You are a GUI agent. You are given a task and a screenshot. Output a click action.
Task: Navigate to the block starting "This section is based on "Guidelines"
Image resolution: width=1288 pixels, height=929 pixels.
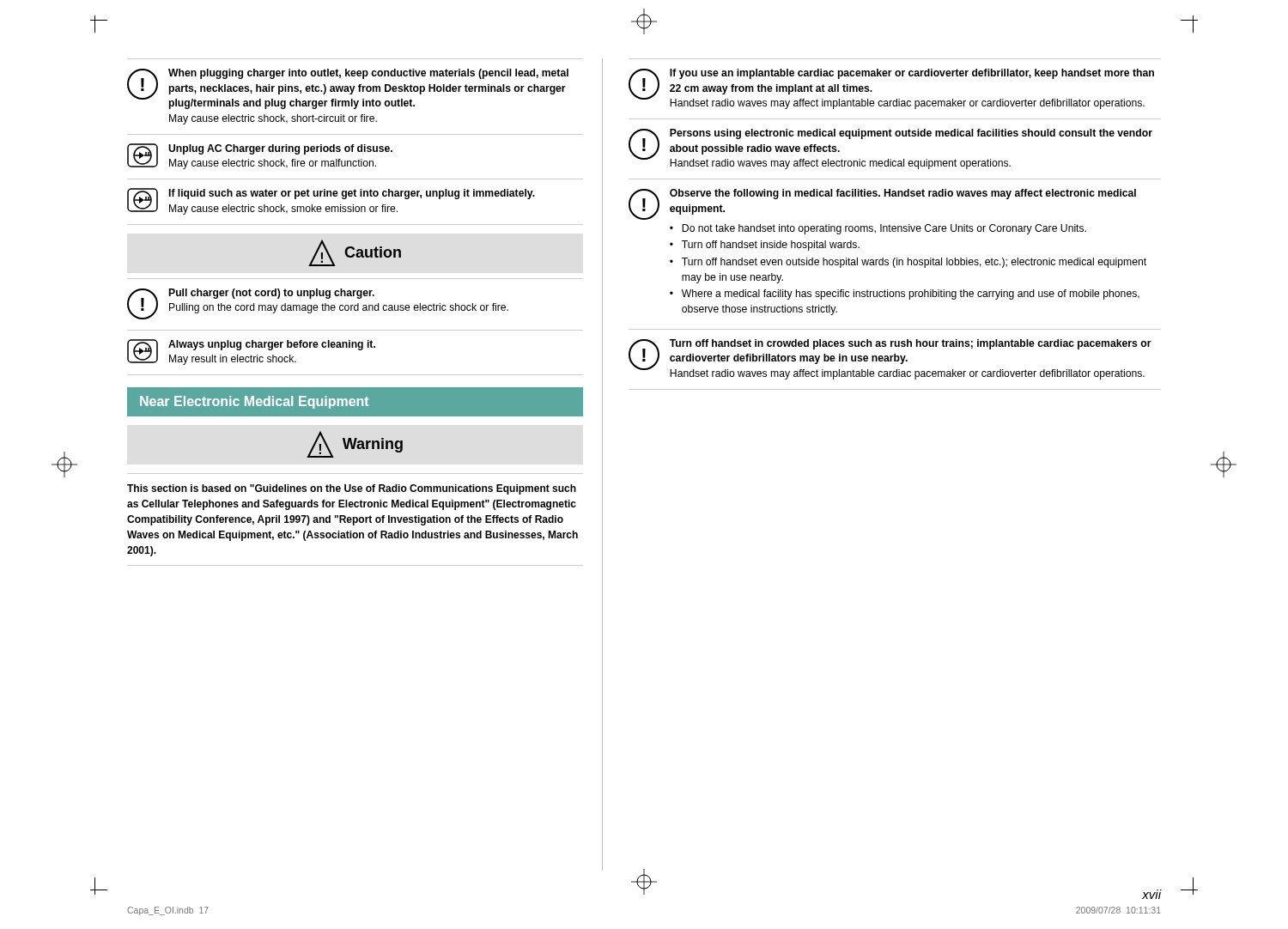coord(353,519)
